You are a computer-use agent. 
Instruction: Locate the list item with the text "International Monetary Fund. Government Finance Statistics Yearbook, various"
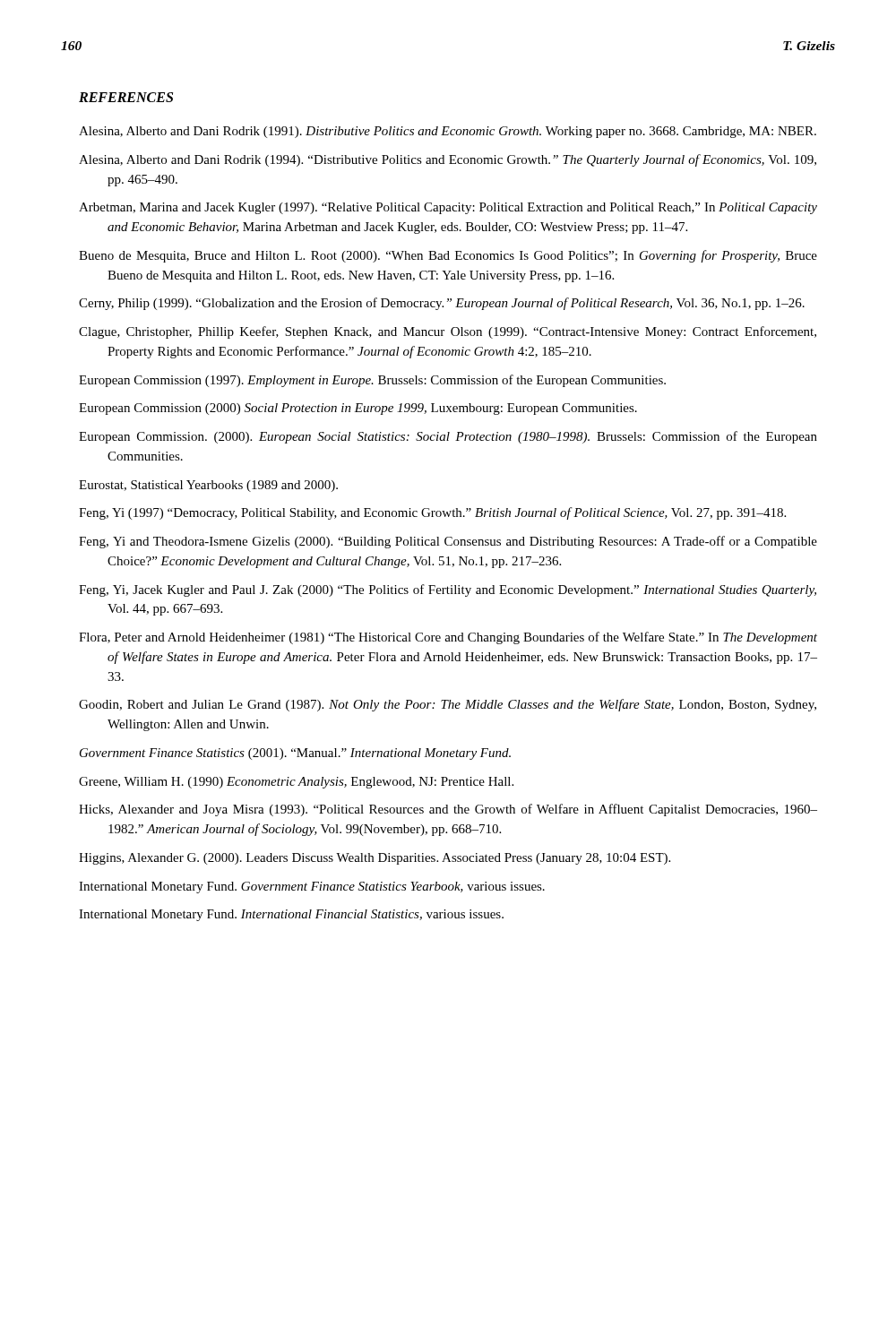[x=312, y=886]
